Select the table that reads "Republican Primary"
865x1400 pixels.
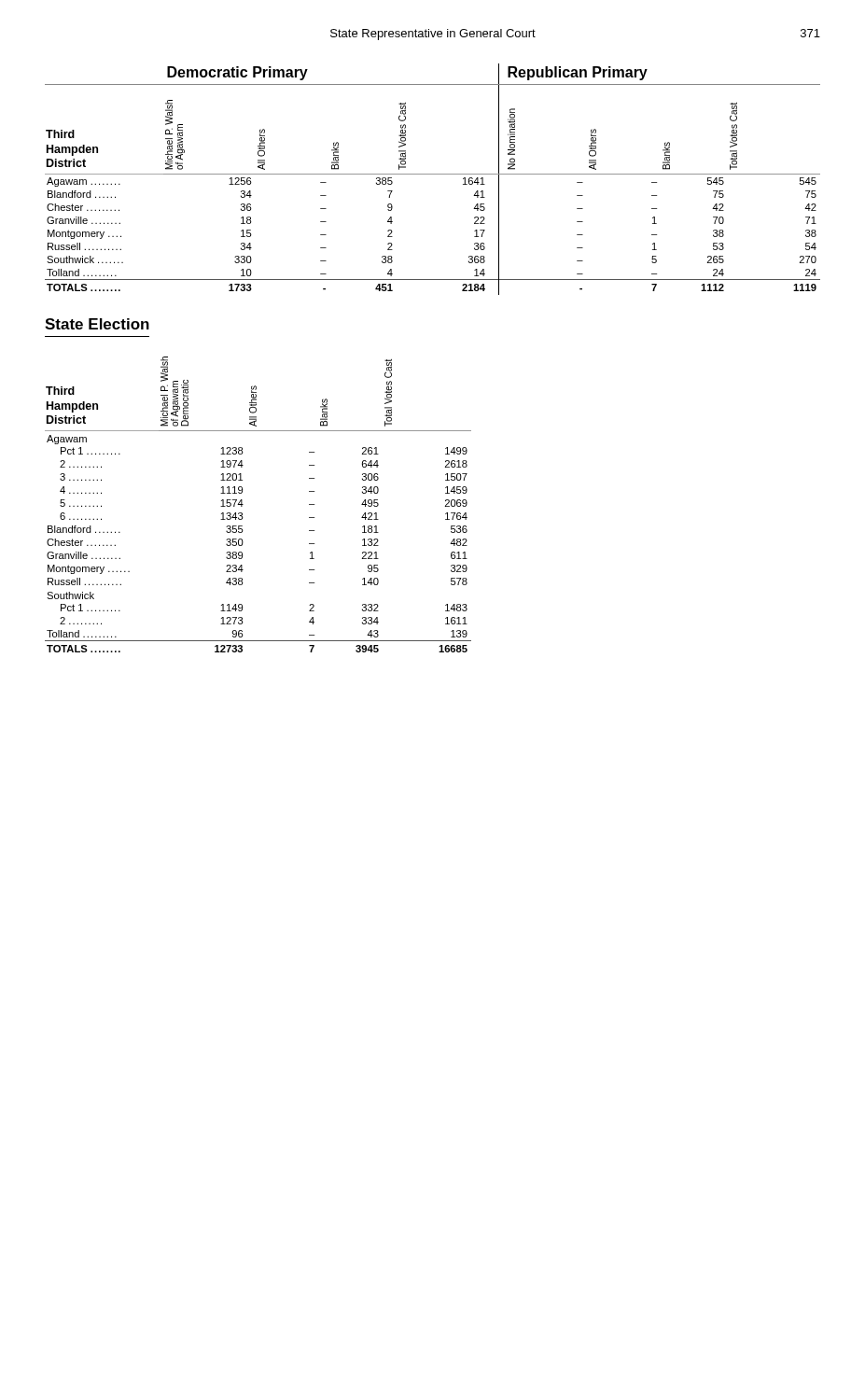point(432,179)
